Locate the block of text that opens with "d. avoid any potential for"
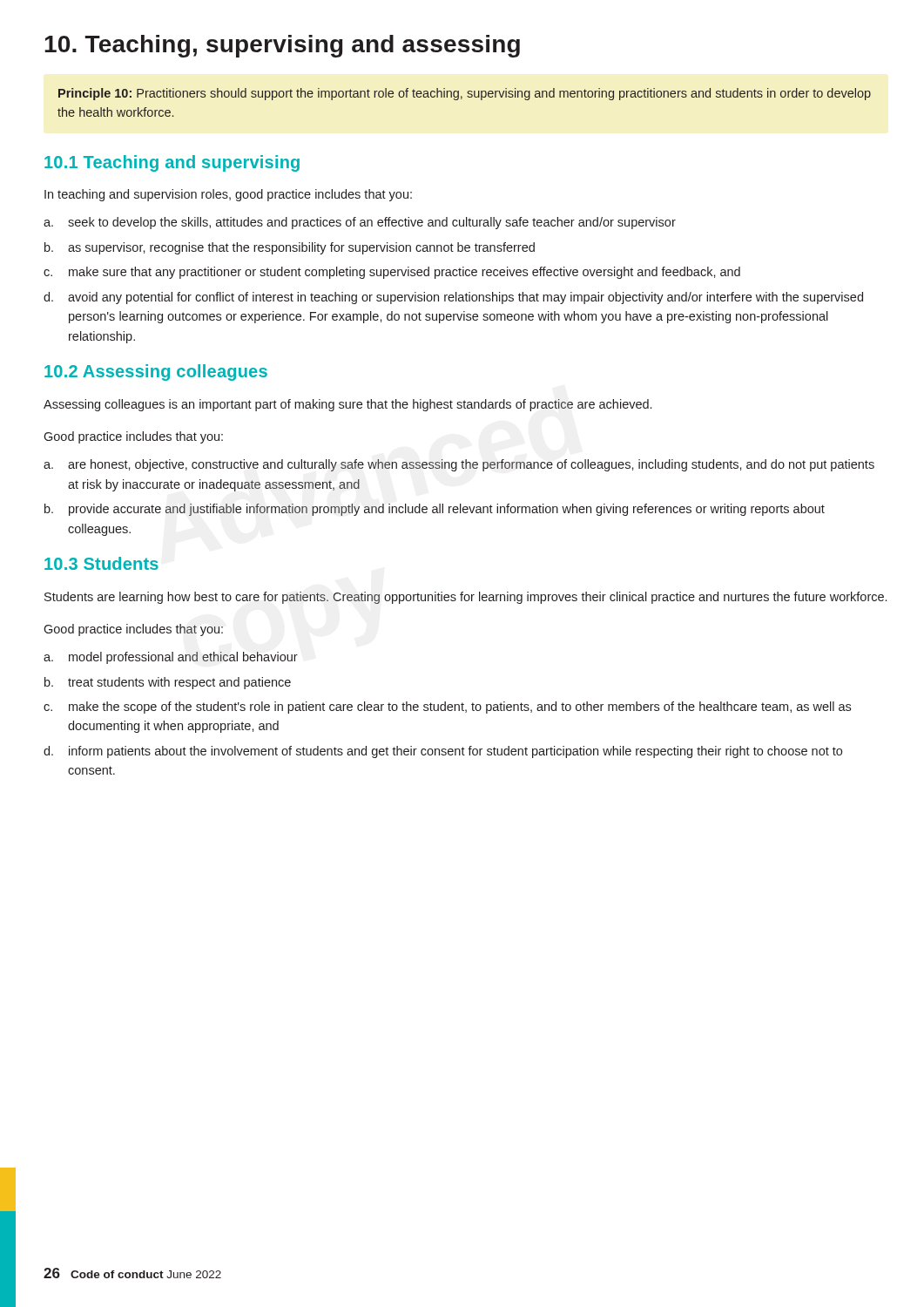The width and height of the screenshot is (924, 1307). click(466, 317)
